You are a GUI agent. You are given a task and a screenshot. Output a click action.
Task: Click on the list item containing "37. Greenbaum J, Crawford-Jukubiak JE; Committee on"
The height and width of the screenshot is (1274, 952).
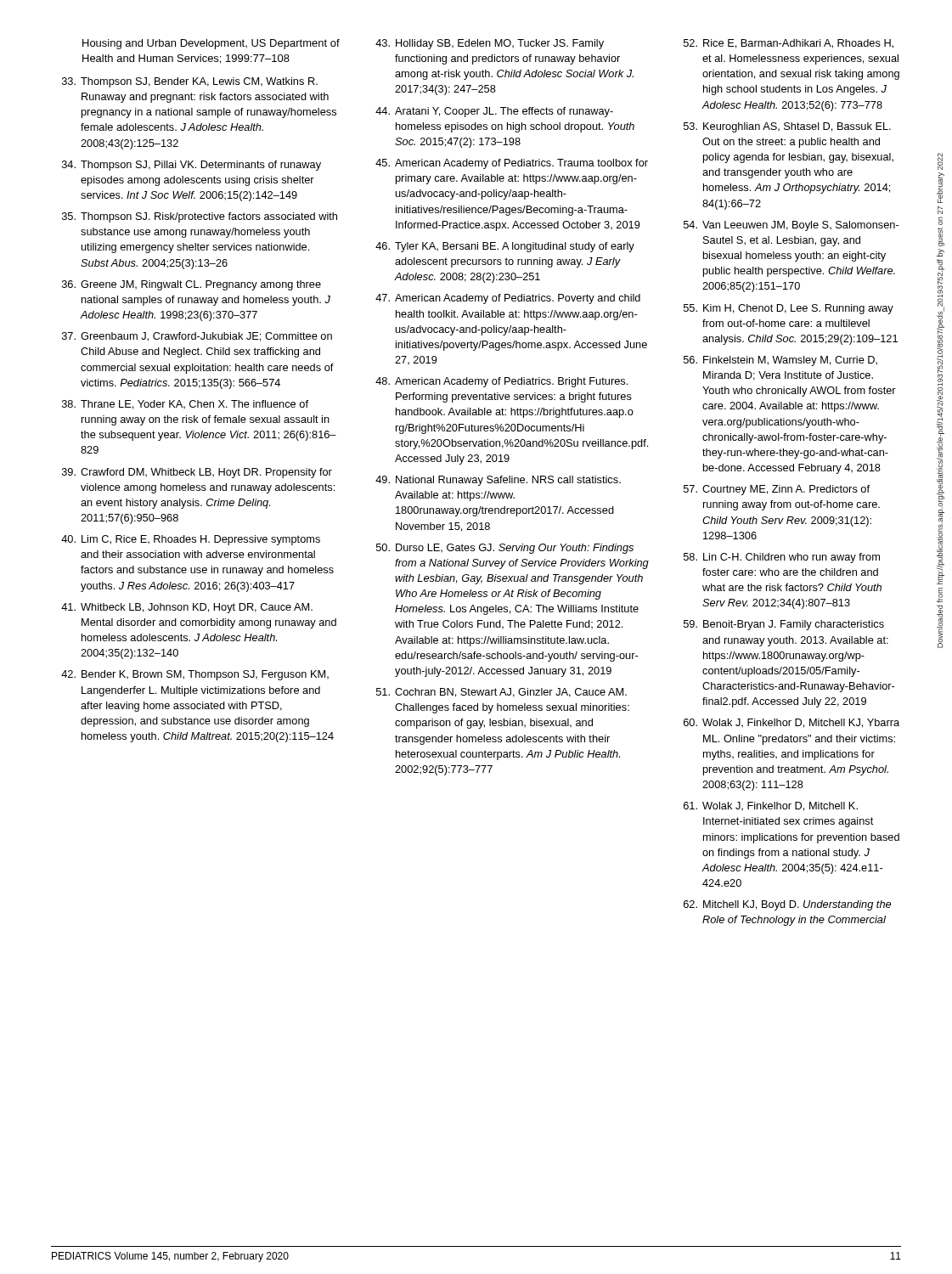point(195,360)
